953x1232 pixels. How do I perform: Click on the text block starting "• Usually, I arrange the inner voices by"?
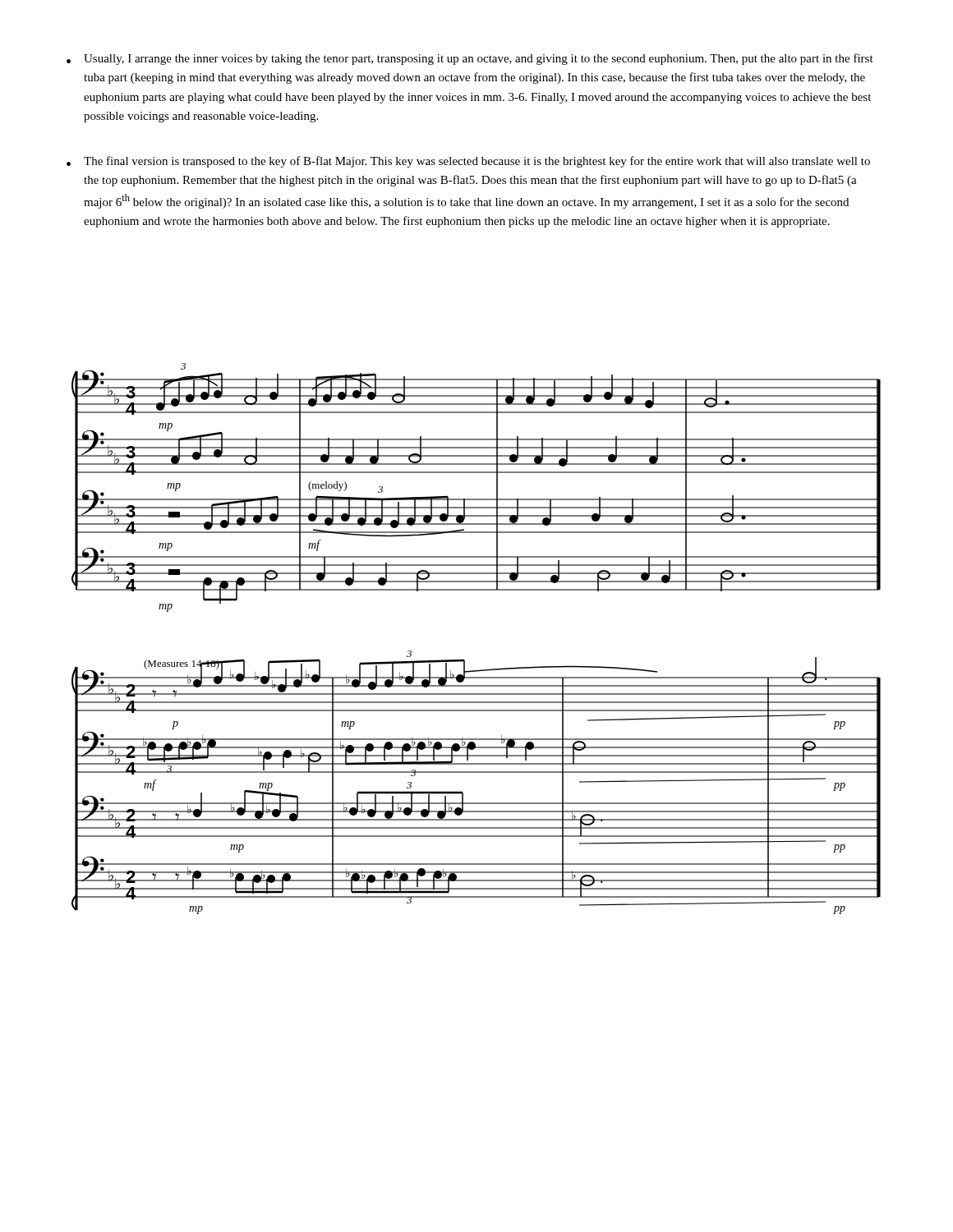click(476, 87)
